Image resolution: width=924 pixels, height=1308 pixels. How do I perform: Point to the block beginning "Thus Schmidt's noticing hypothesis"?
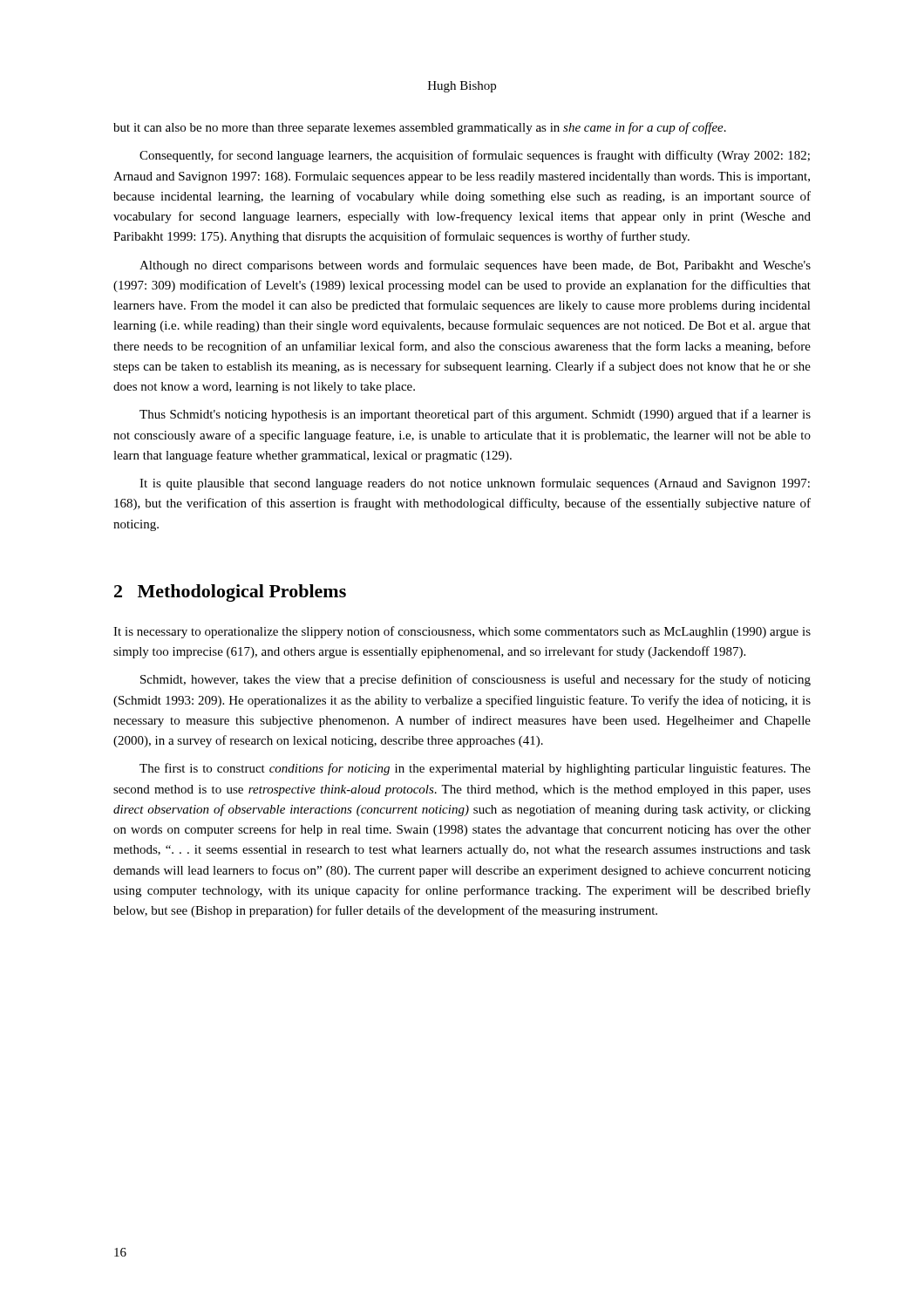tap(462, 435)
